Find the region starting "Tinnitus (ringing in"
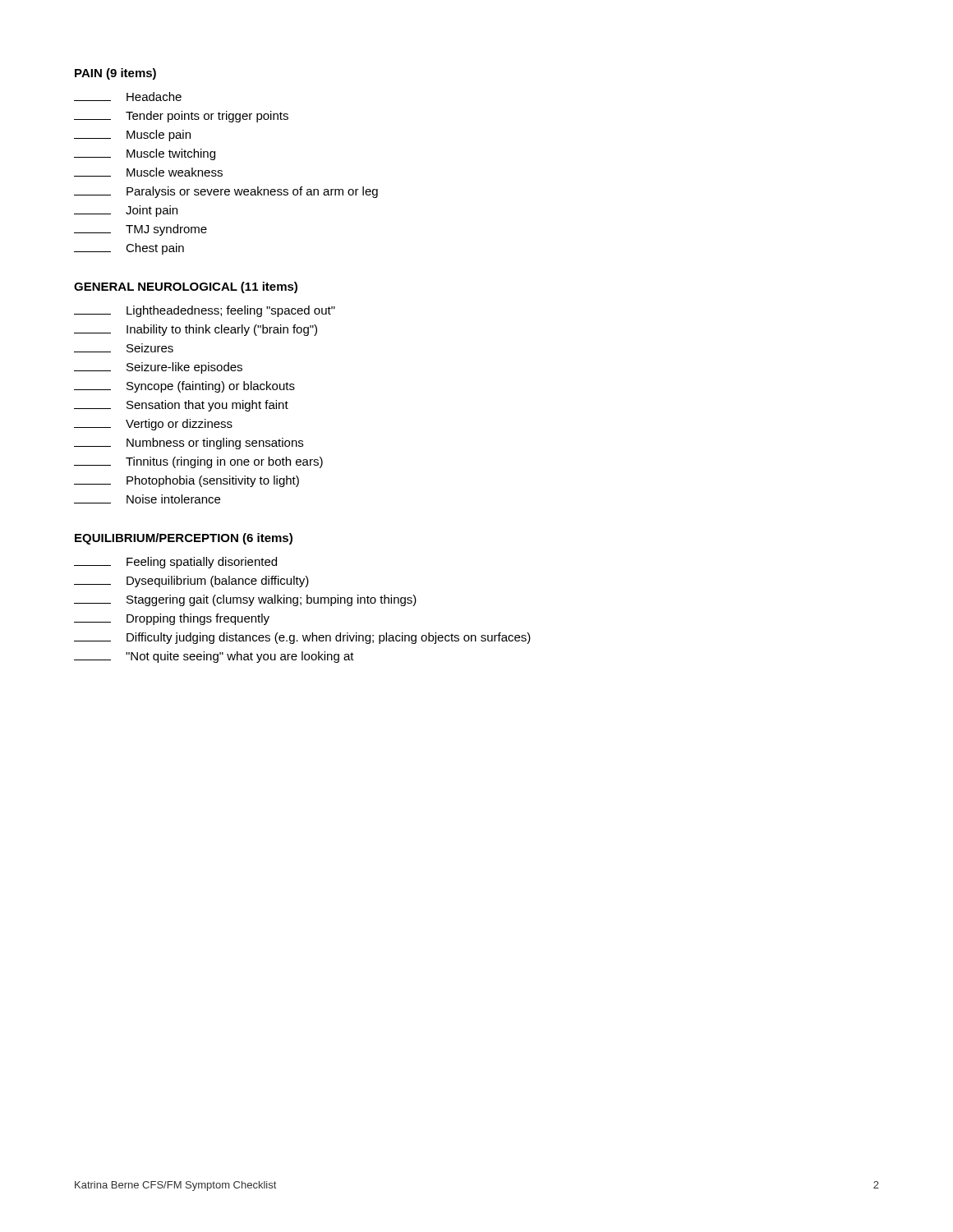Screen dimensions: 1232x953 tap(199, 461)
